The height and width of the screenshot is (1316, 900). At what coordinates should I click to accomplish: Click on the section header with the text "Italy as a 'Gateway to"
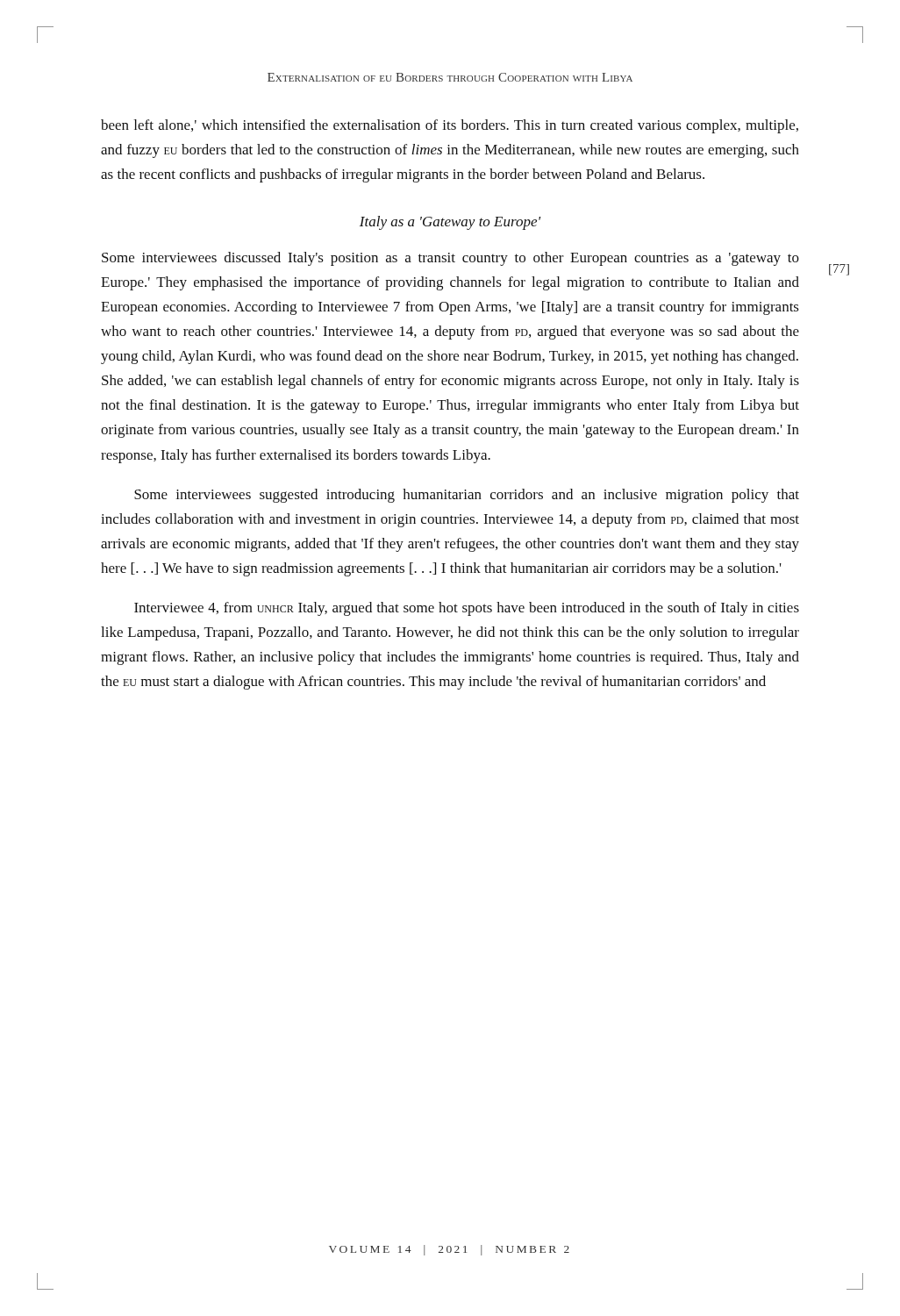[450, 222]
